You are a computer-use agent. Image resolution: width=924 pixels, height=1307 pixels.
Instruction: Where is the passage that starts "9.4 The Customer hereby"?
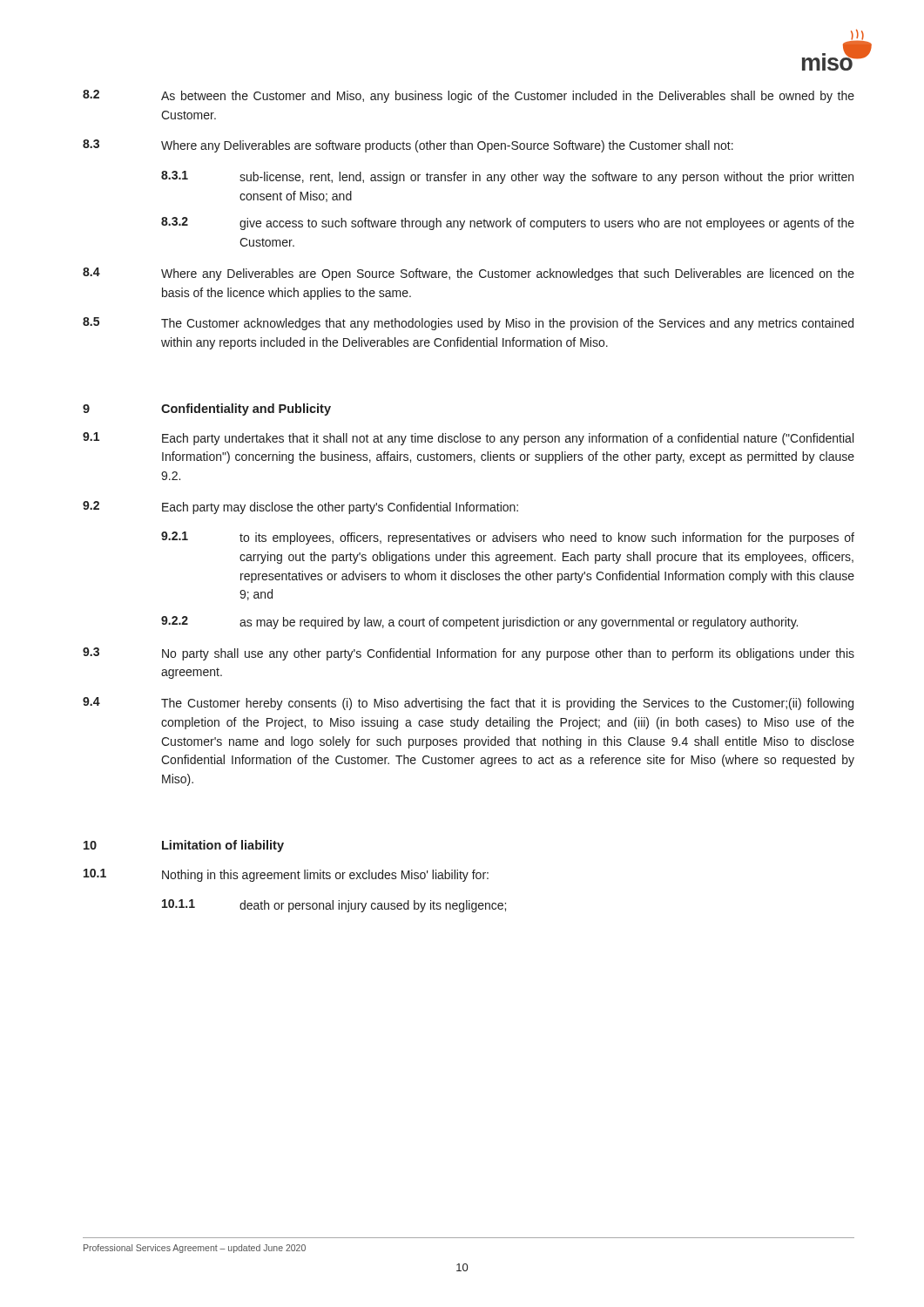tap(469, 742)
